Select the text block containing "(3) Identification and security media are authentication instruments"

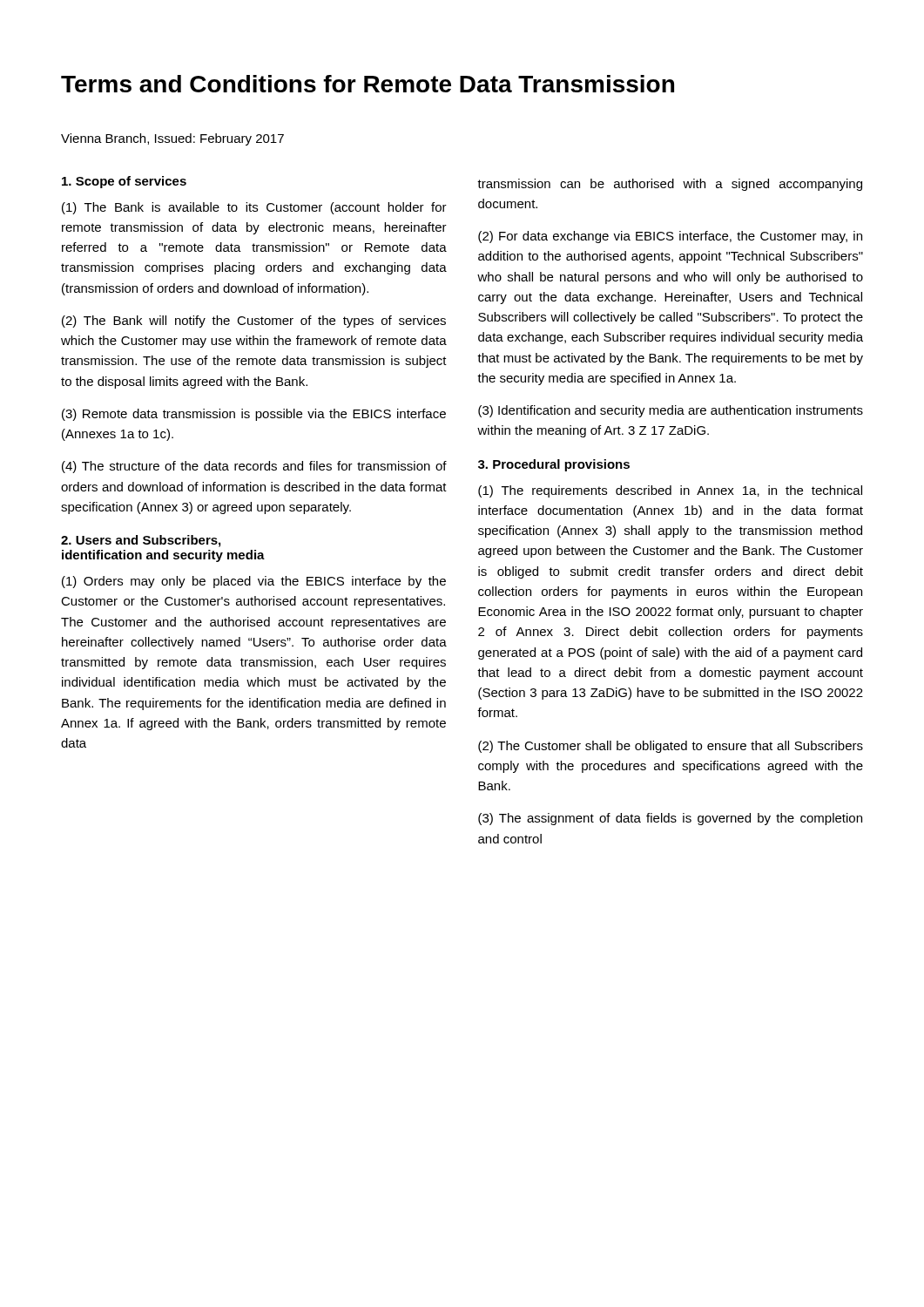coord(670,420)
